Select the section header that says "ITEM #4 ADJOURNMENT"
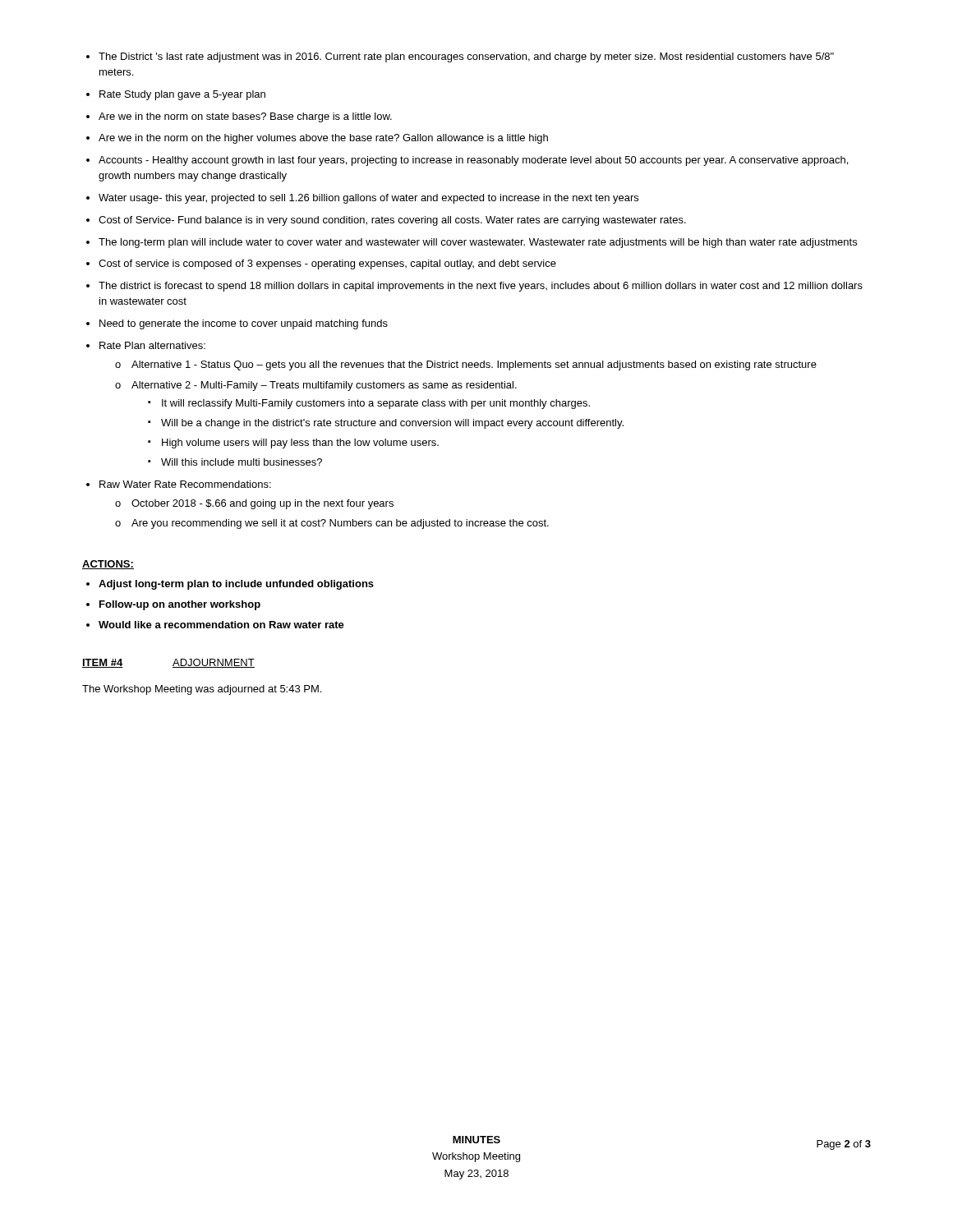The width and height of the screenshot is (953, 1232). [102, 663]
